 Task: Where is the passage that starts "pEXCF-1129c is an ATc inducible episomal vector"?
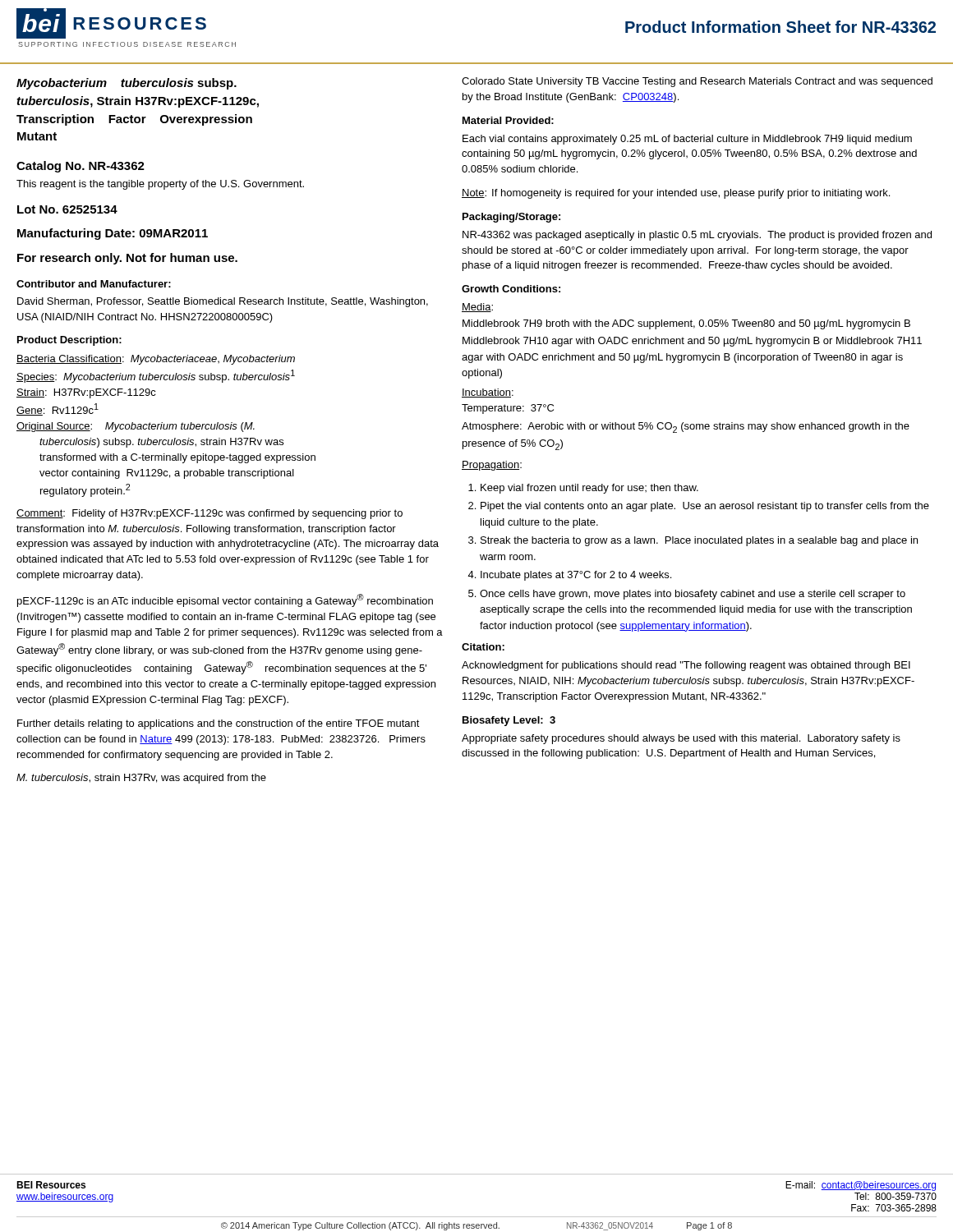tap(229, 649)
